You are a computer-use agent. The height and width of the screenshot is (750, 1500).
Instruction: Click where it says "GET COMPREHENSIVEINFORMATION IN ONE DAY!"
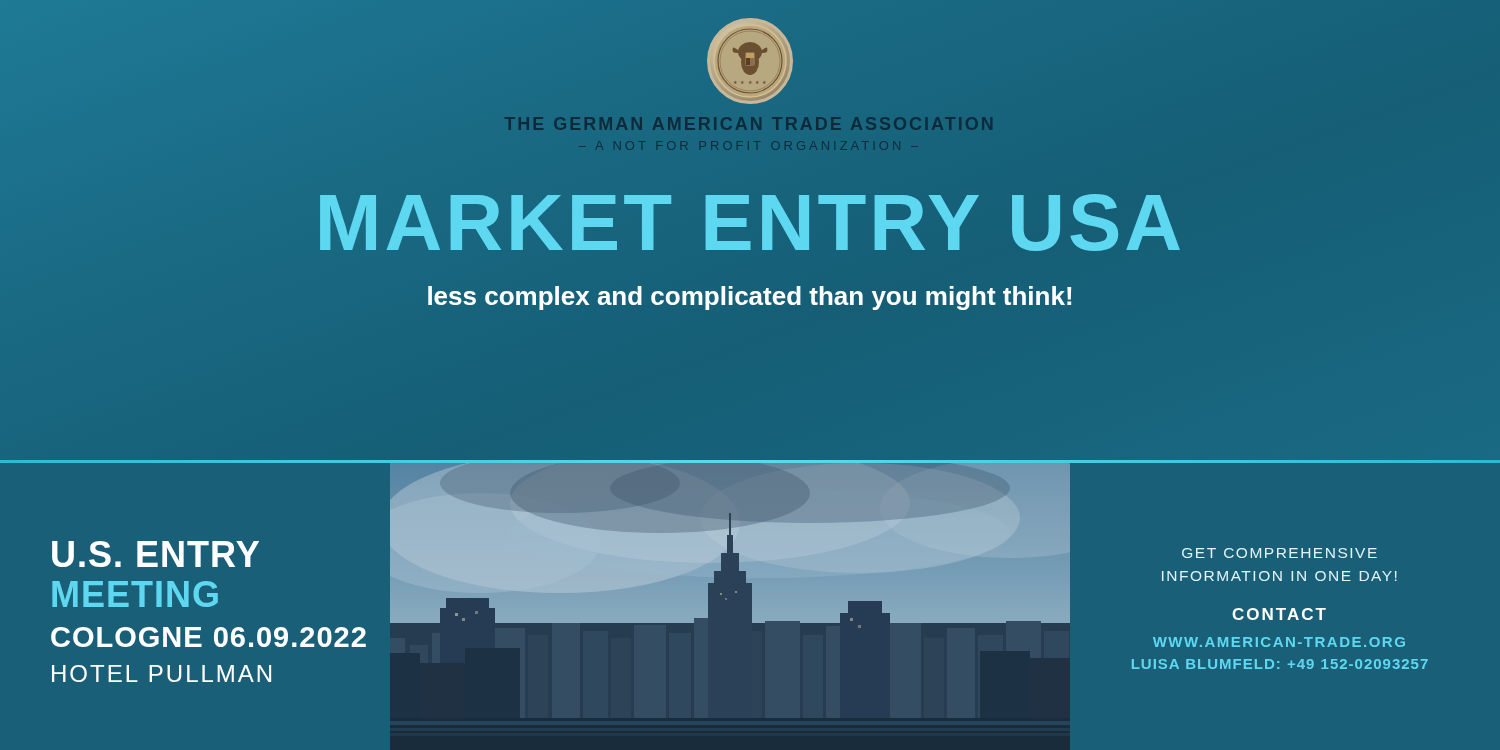[x=1280, y=564]
